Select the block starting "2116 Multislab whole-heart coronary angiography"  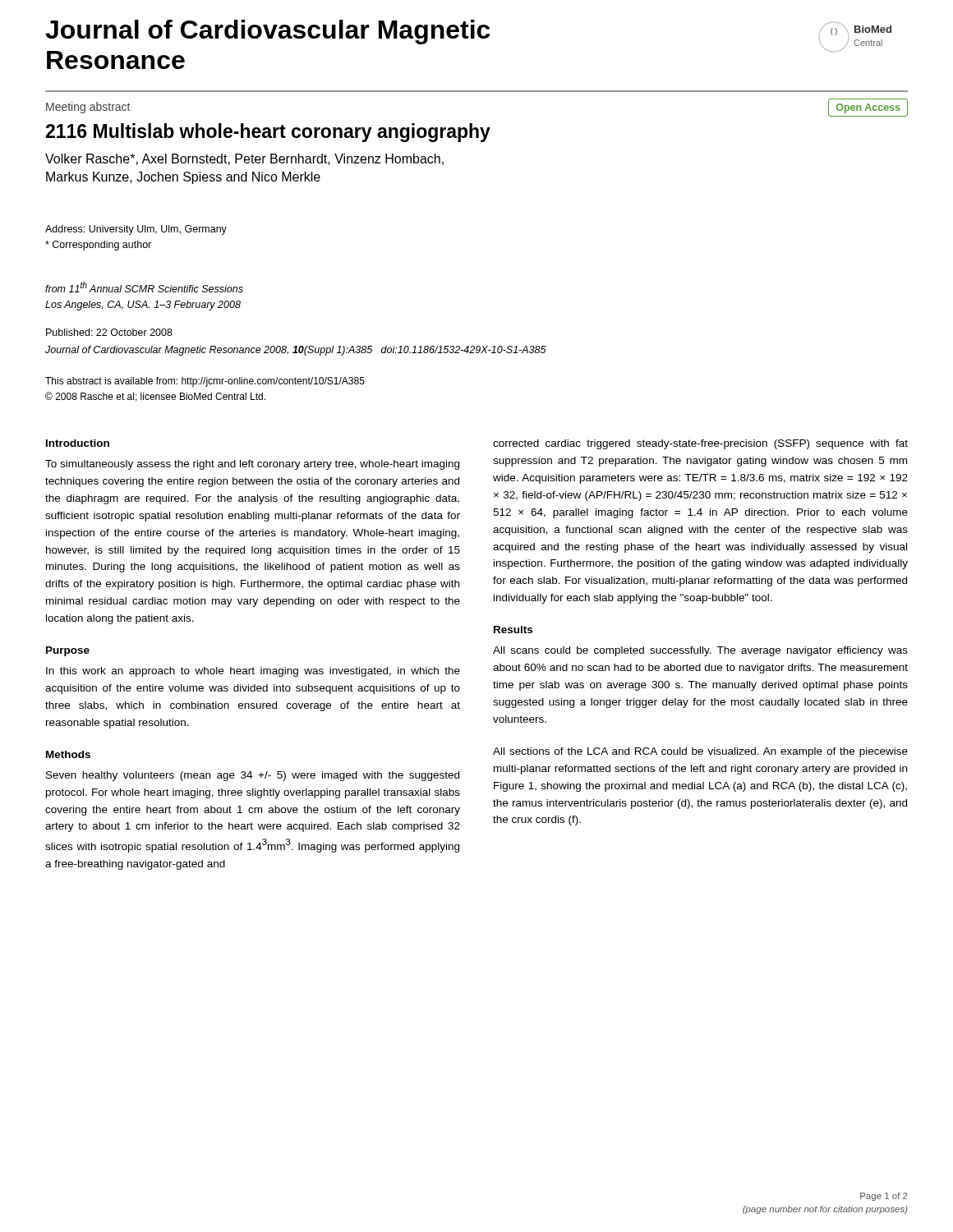[268, 131]
